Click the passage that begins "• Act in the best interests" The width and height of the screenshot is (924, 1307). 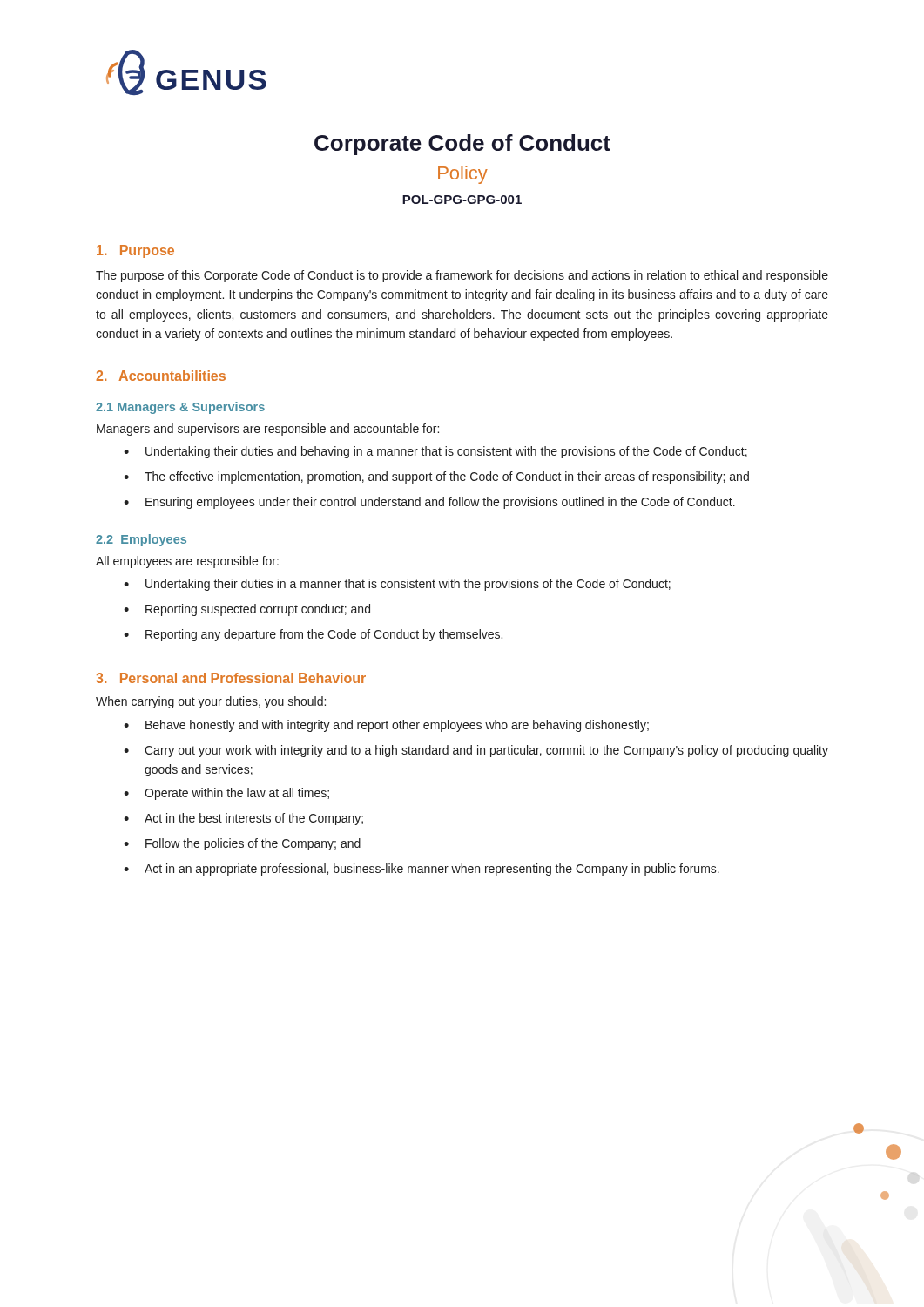coord(243,819)
